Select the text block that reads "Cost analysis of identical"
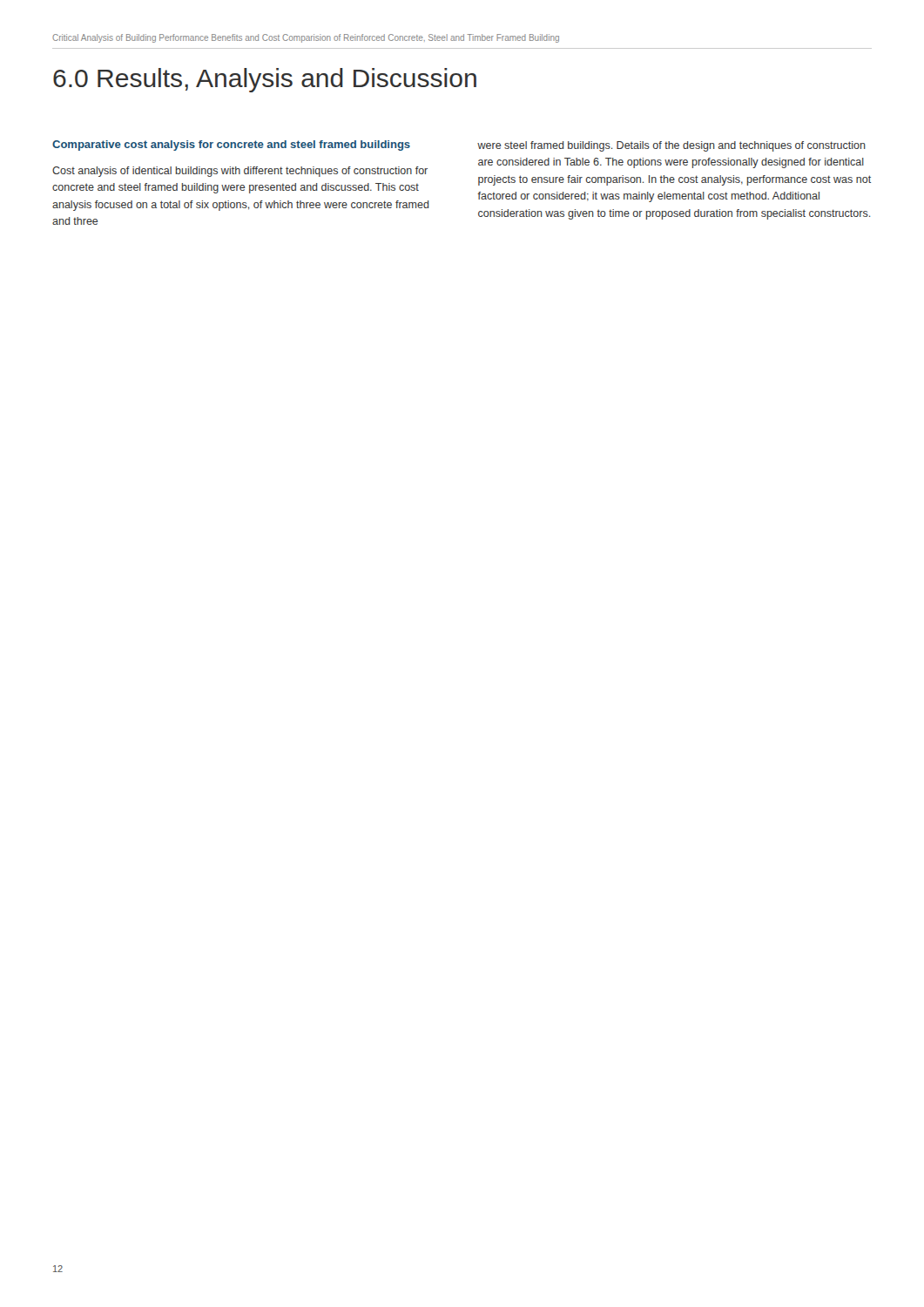The height and width of the screenshot is (1307, 924). click(249, 197)
